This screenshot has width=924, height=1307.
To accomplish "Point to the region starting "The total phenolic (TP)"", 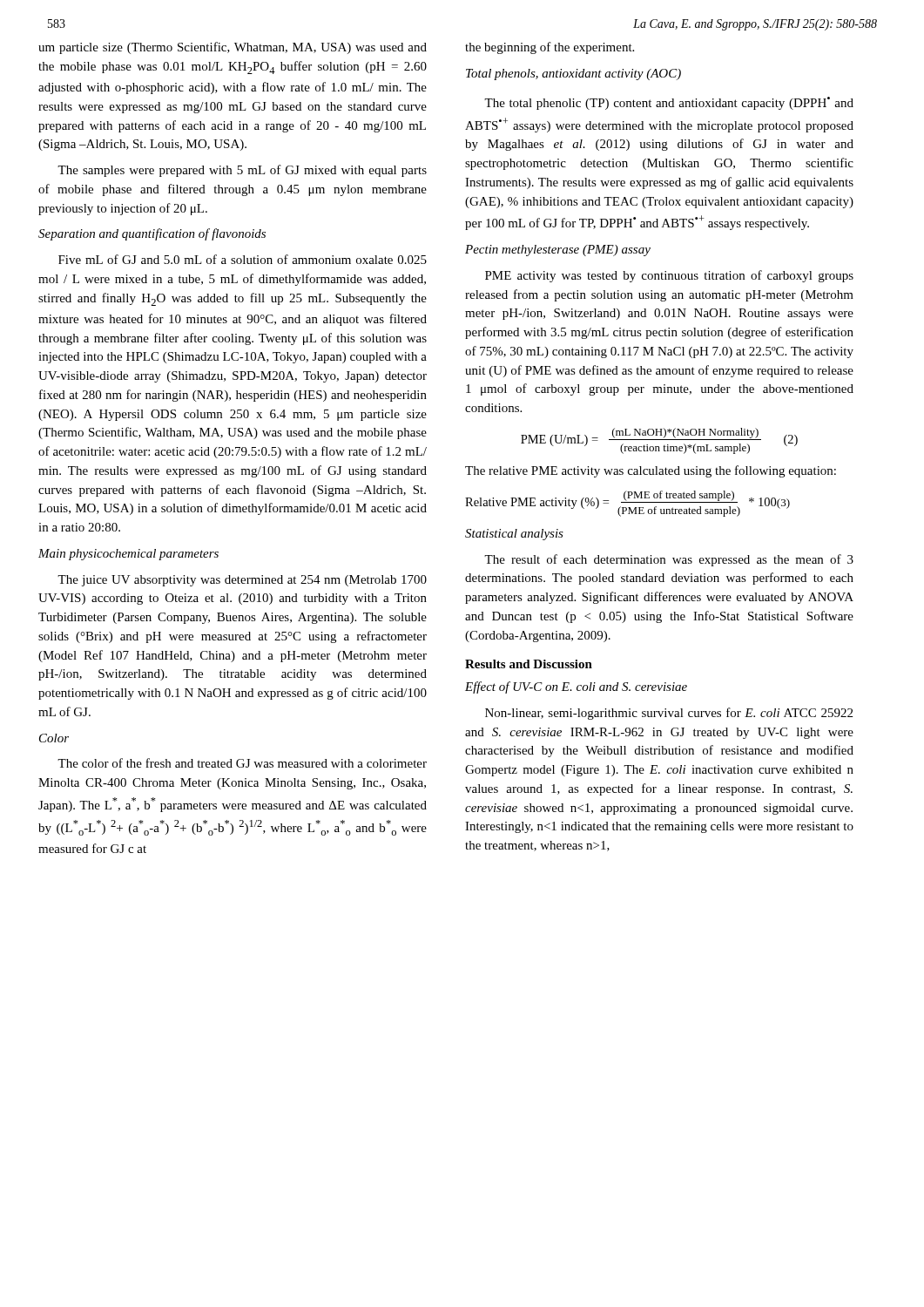I will click(659, 162).
